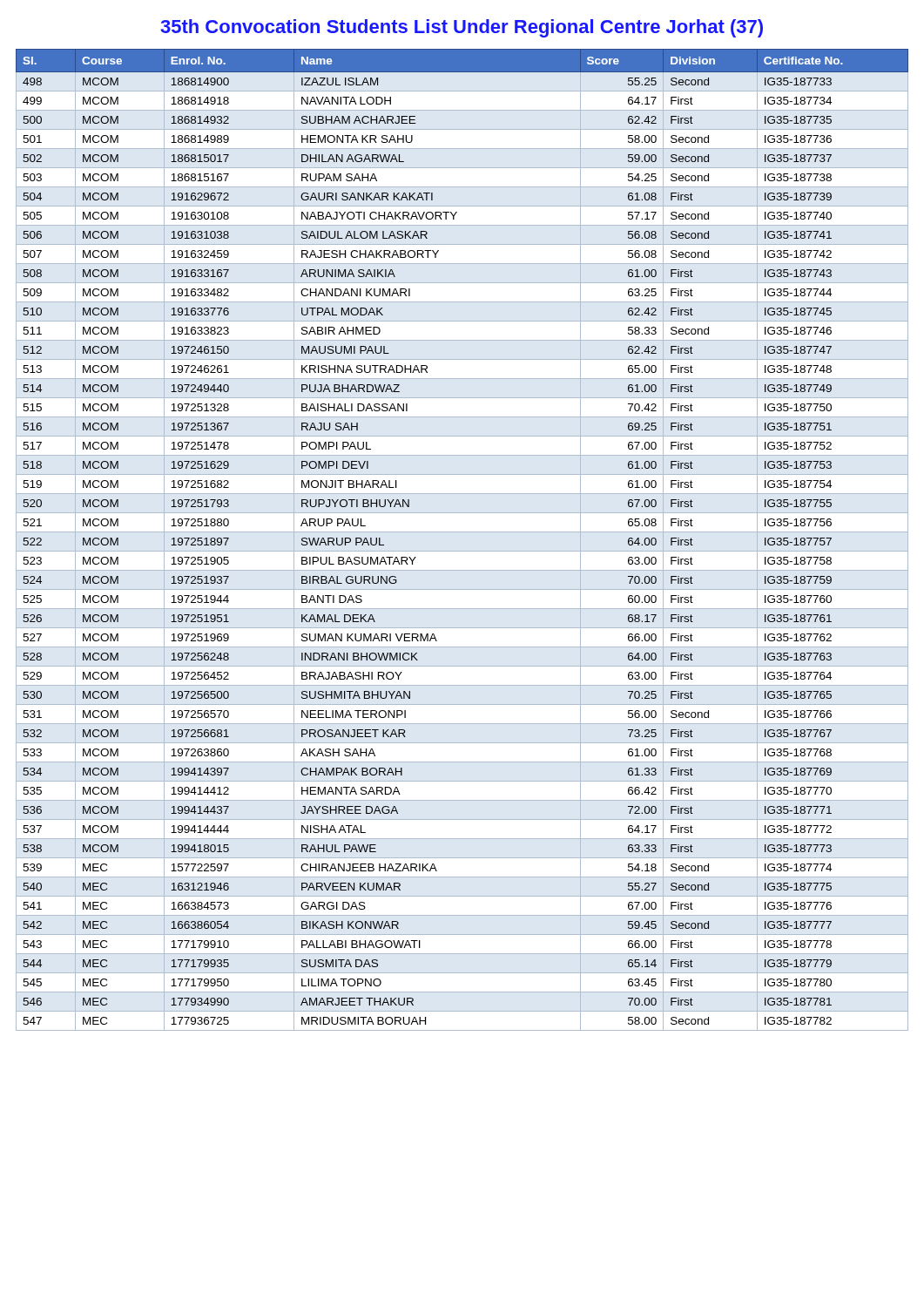The height and width of the screenshot is (1307, 924).
Task: Click the title that begins "35th Convocation Students List Under Regional Centre"
Action: 462,27
